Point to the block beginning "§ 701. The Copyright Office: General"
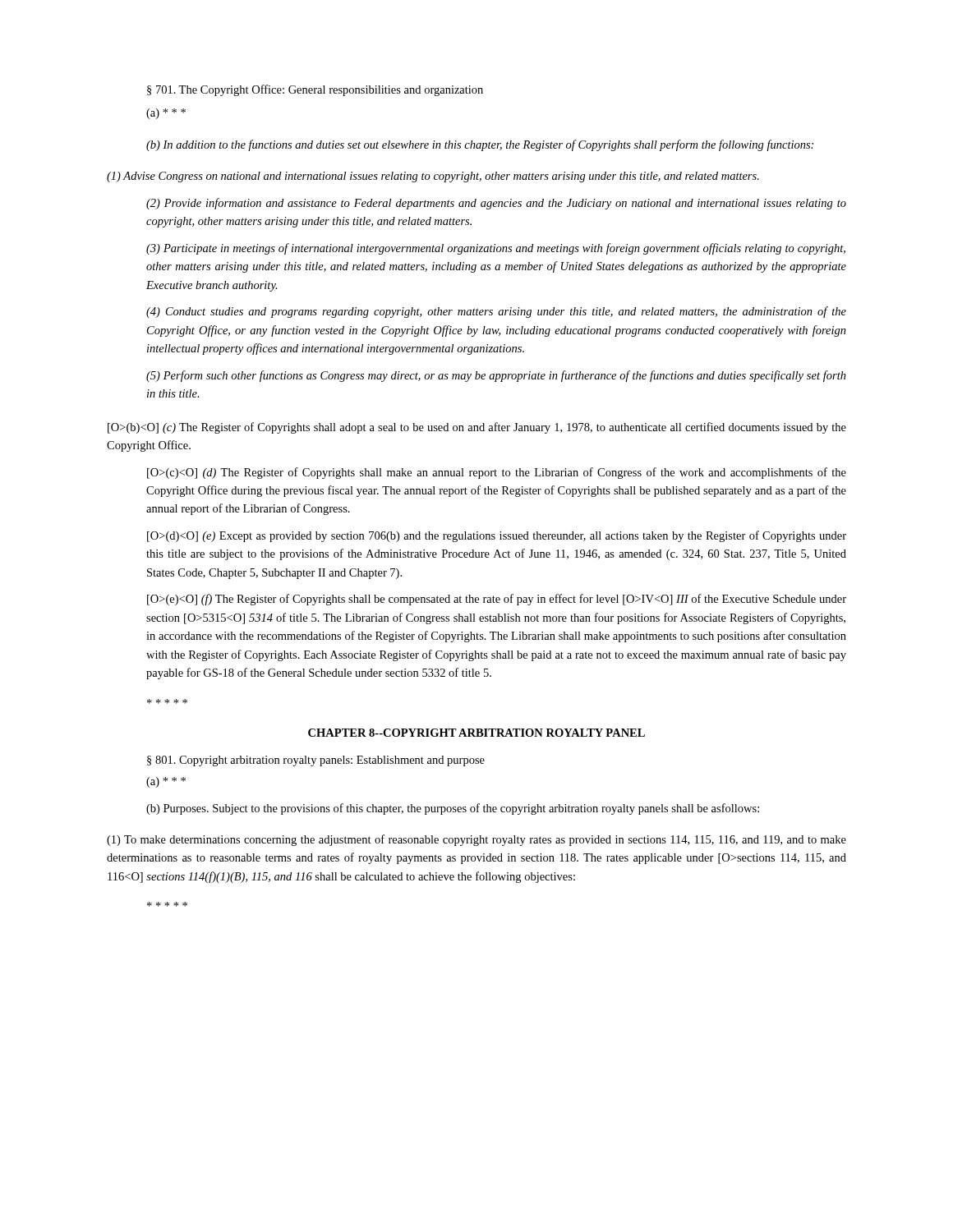This screenshot has height=1232, width=953. (315, 90)
